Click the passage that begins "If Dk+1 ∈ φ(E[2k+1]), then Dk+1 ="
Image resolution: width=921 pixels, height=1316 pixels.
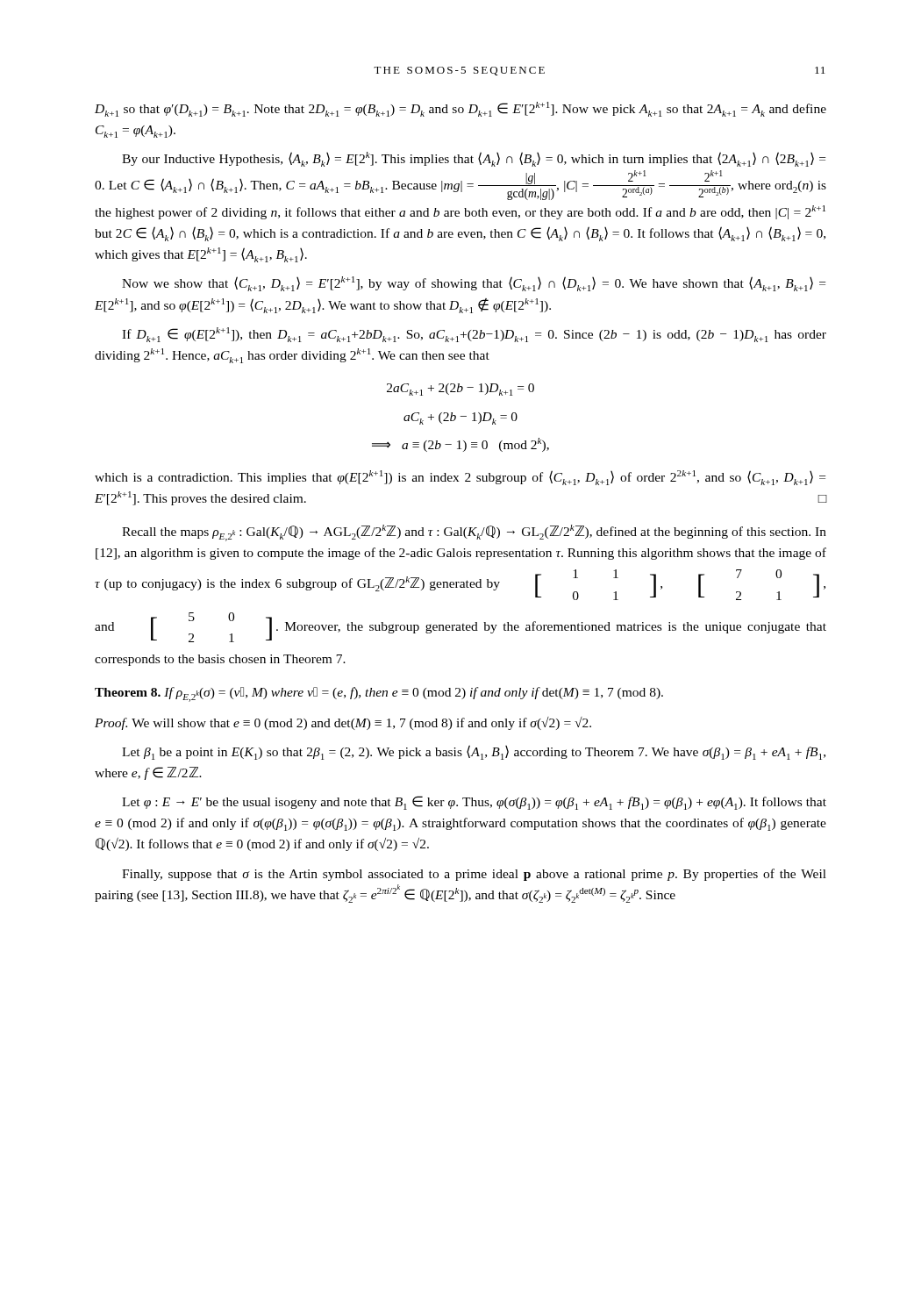(460, 345)
